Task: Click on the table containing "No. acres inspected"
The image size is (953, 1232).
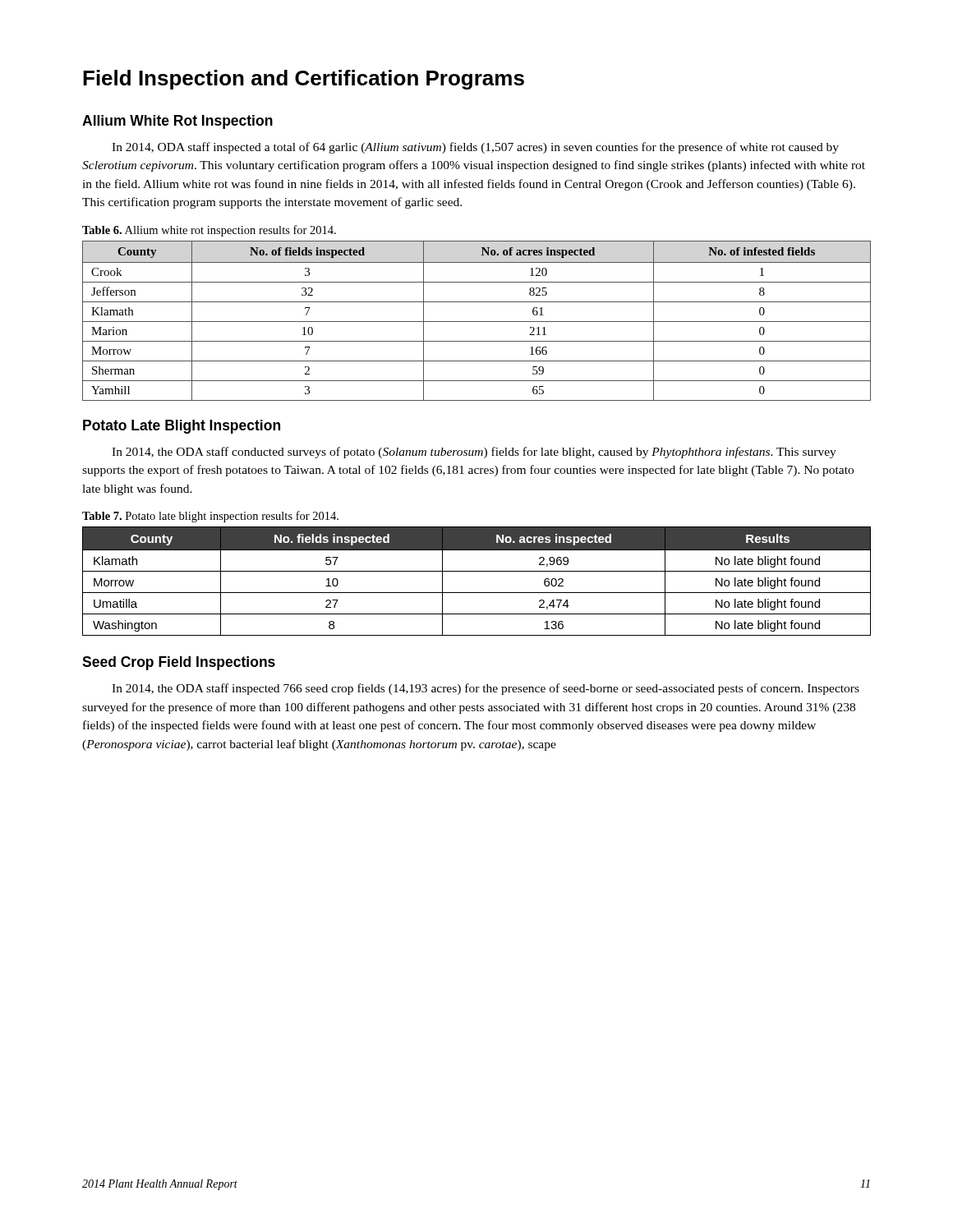Action: 476,581
